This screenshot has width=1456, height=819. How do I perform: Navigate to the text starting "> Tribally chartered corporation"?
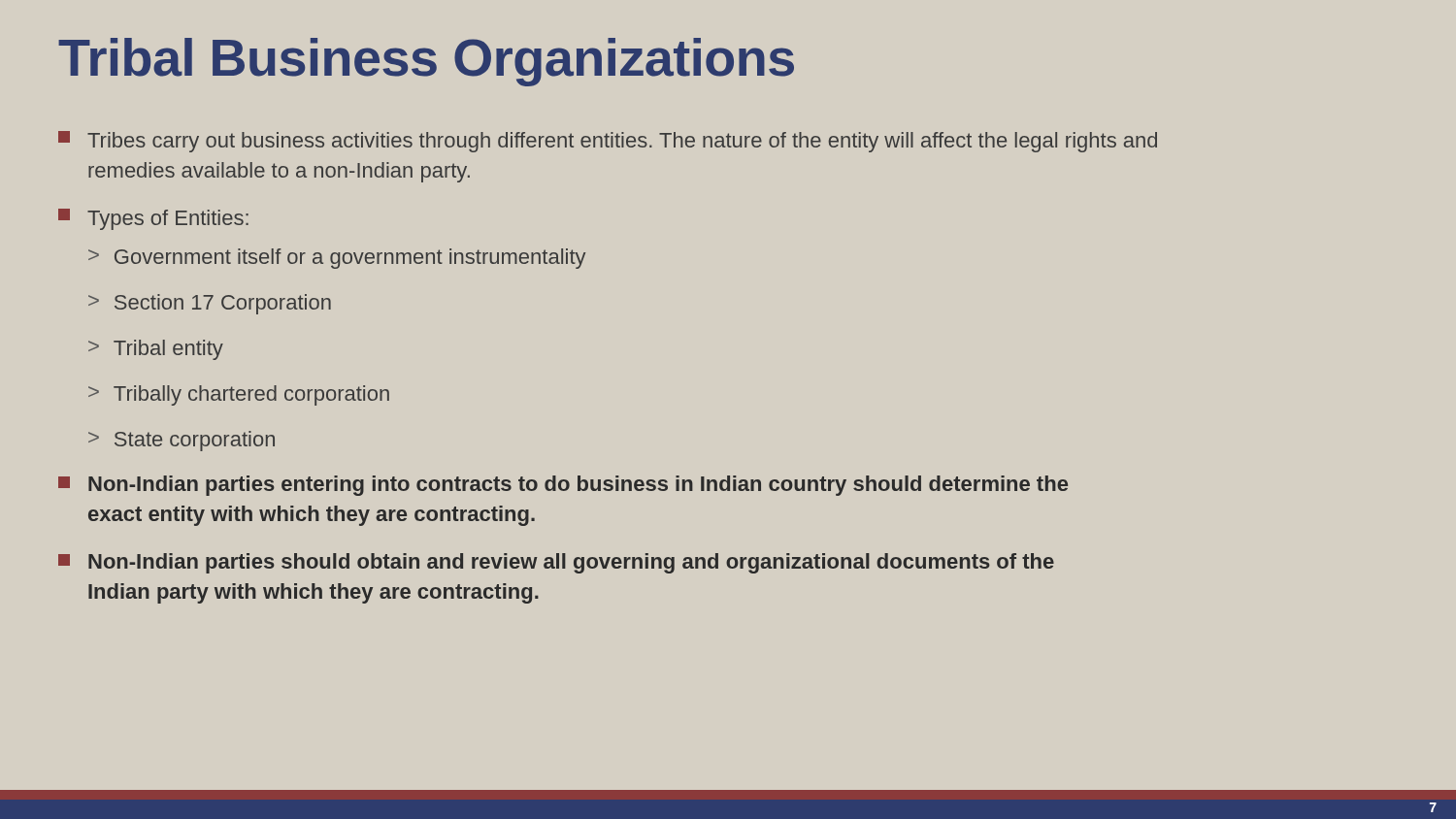239,394
